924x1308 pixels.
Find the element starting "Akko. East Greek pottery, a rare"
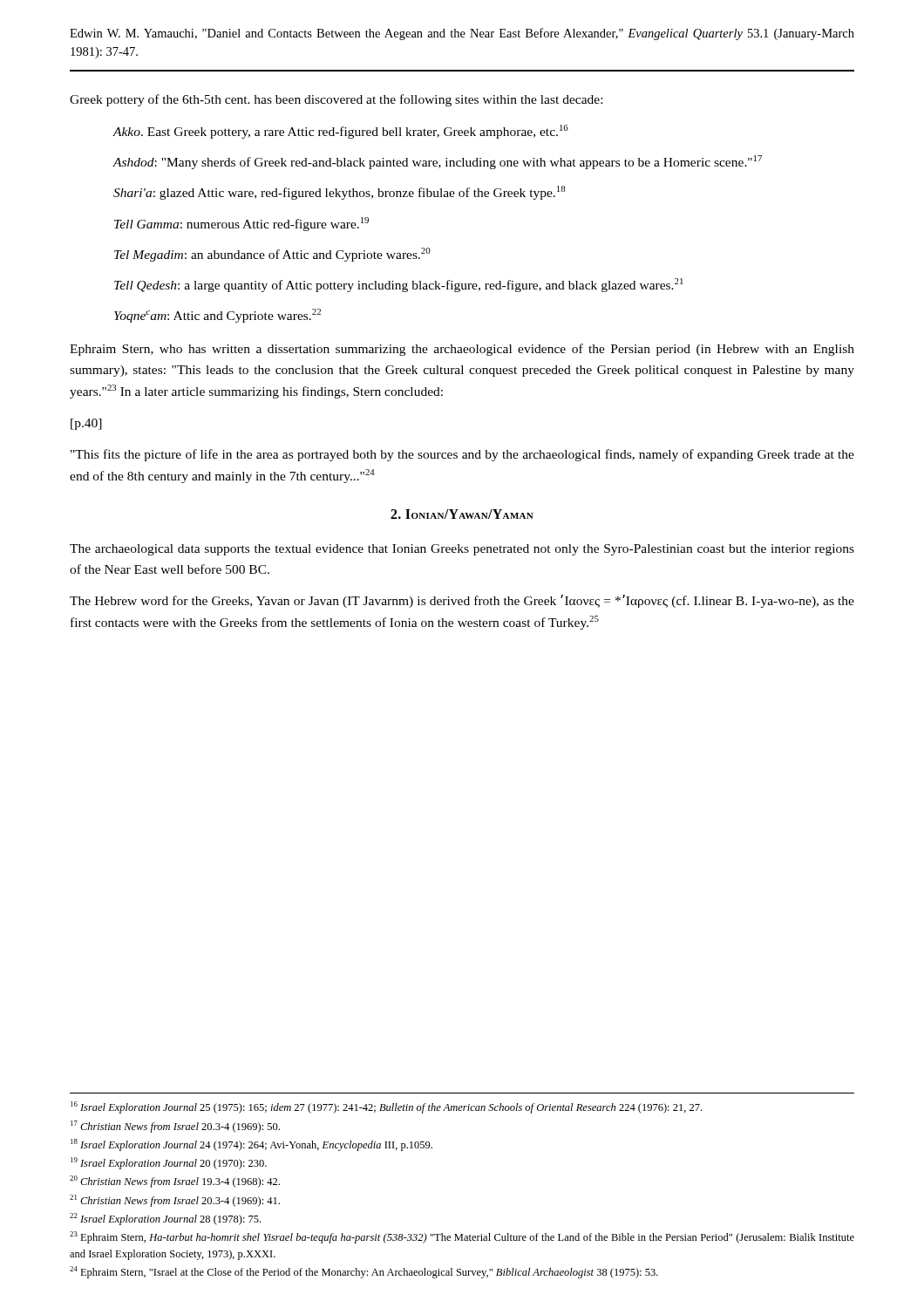click(x=341, y=130)
